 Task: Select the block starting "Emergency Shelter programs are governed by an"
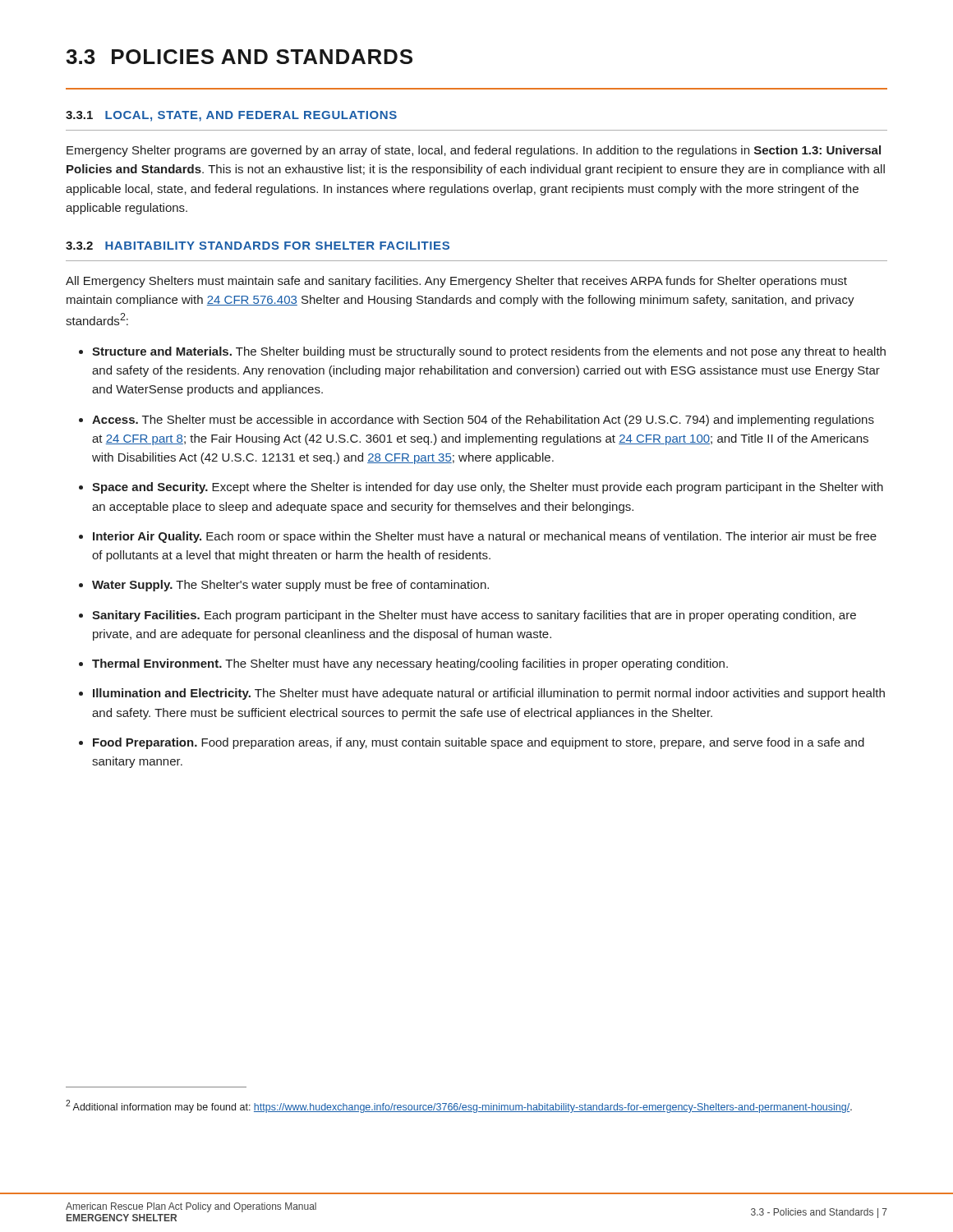pos(476,179)
